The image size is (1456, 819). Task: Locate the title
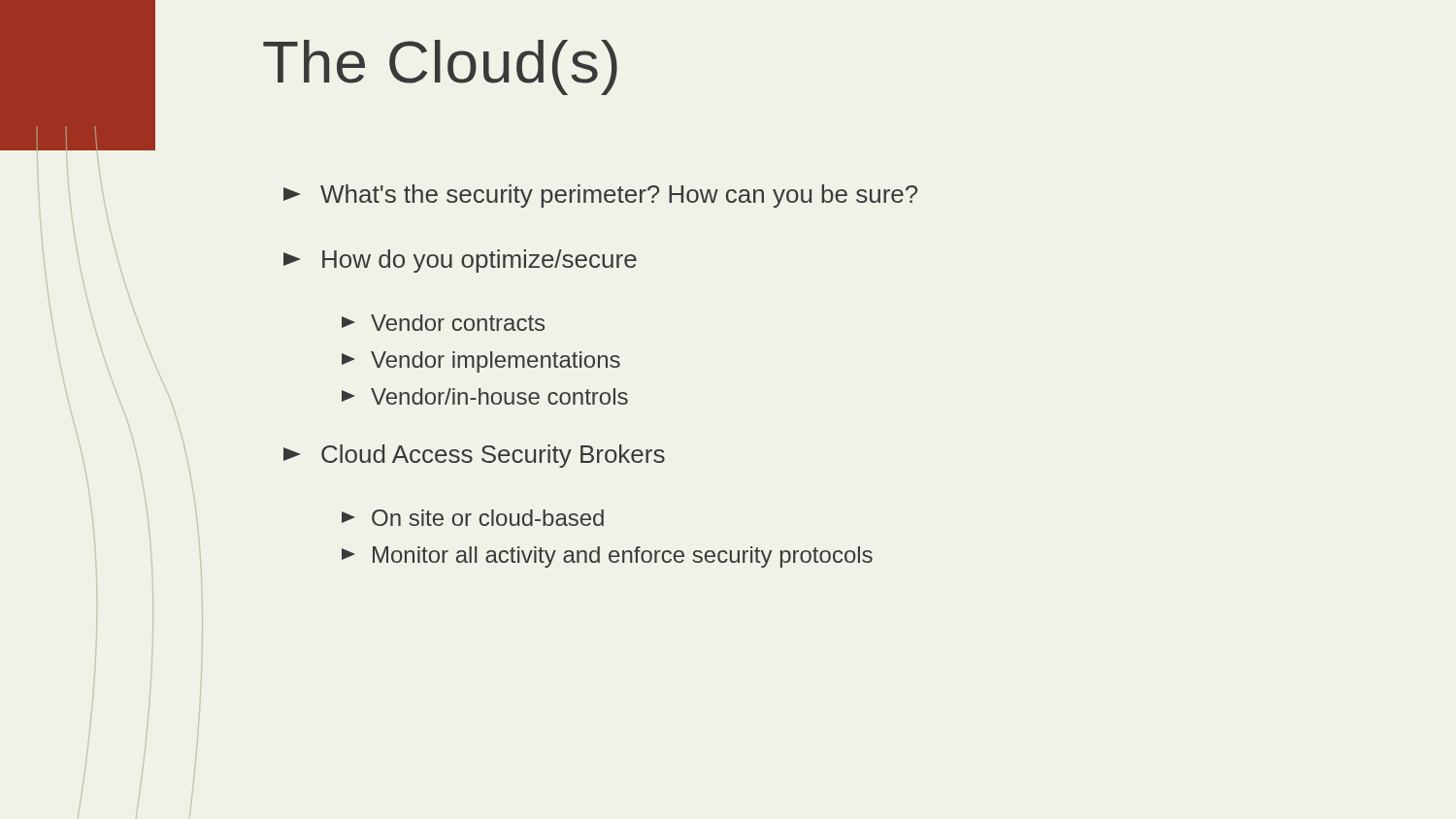[x=442, y=62]
